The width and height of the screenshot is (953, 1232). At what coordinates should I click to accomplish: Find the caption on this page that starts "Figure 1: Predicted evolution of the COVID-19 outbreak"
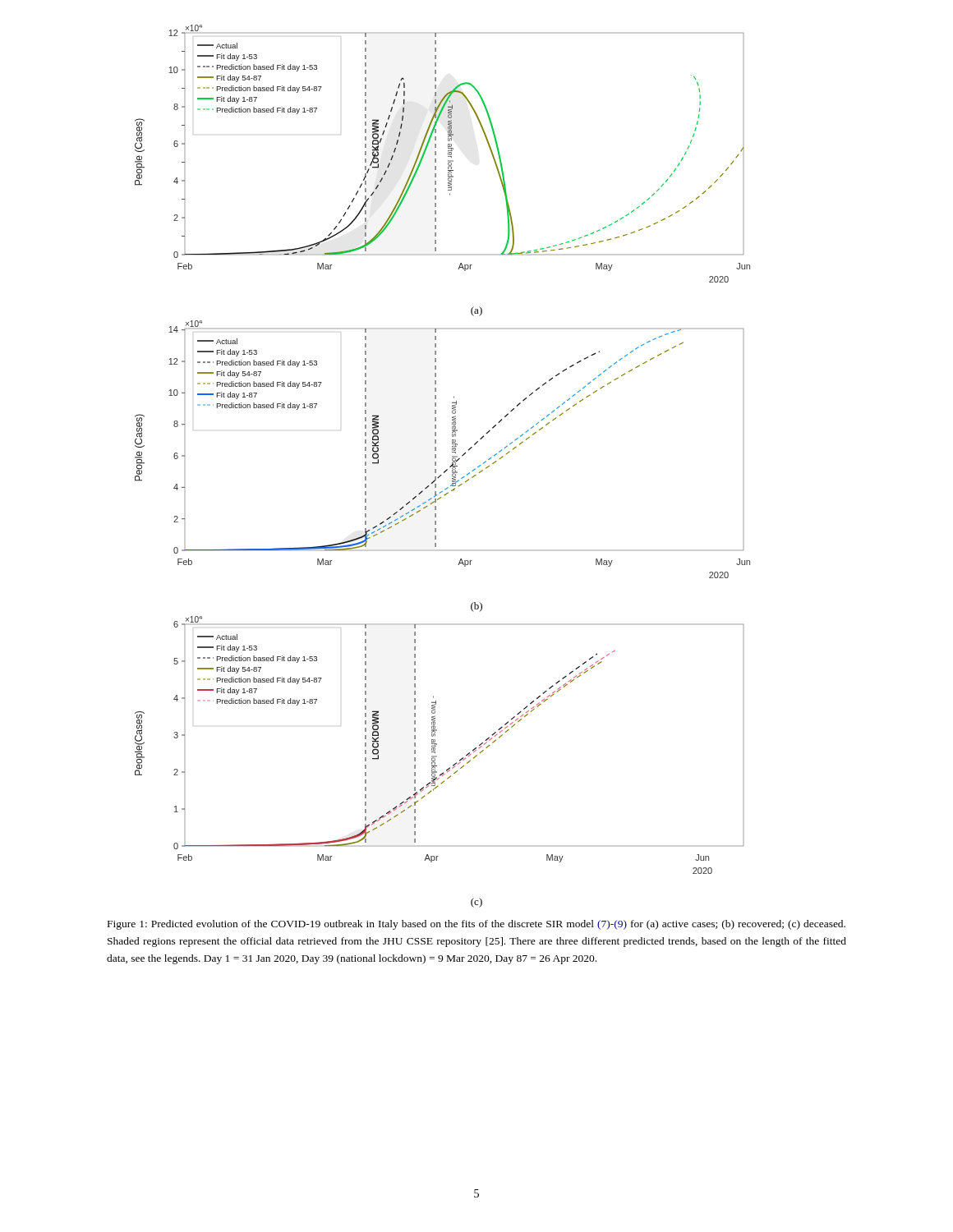476,941
